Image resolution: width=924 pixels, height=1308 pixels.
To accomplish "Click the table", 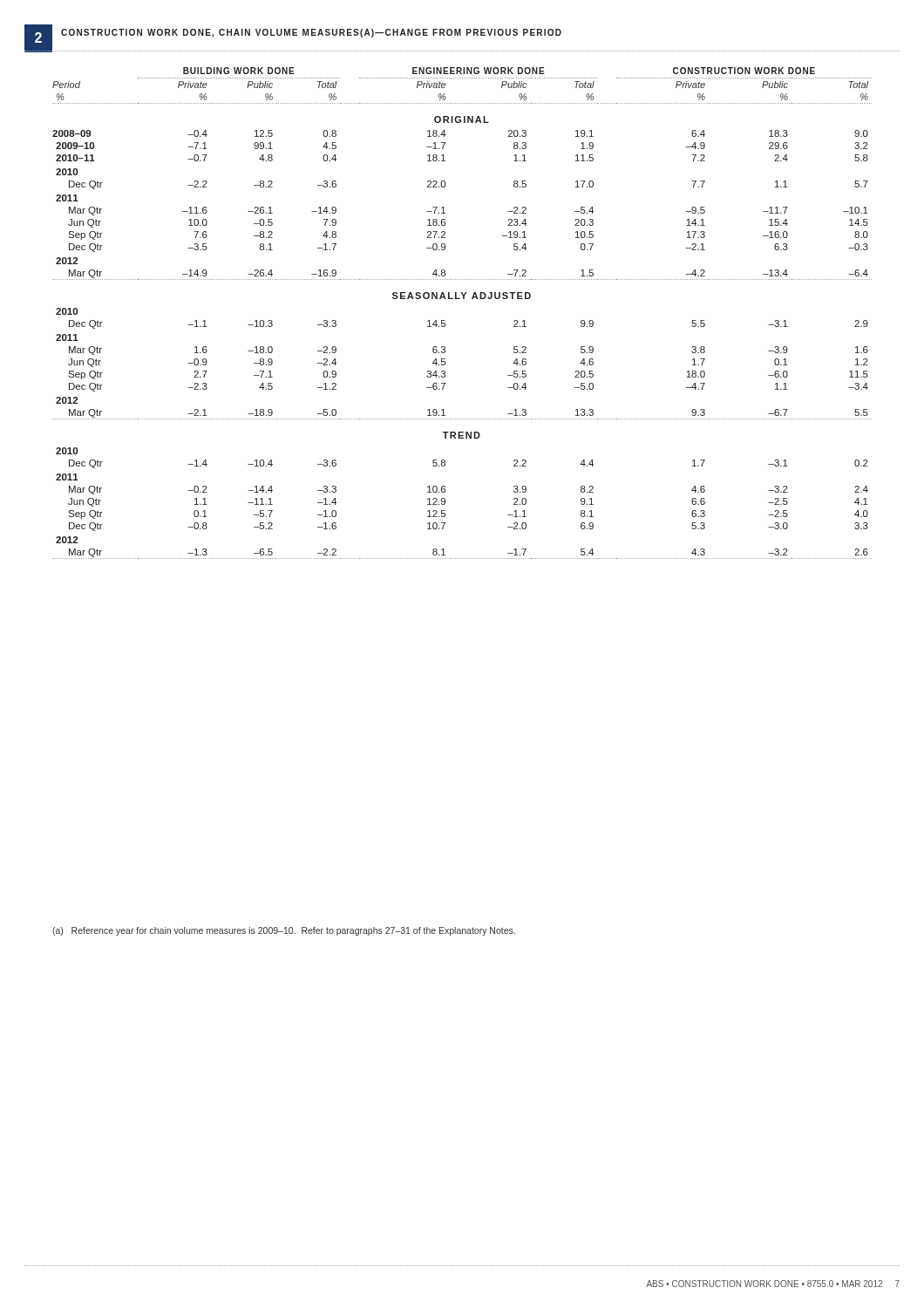I will click(462, 315).
